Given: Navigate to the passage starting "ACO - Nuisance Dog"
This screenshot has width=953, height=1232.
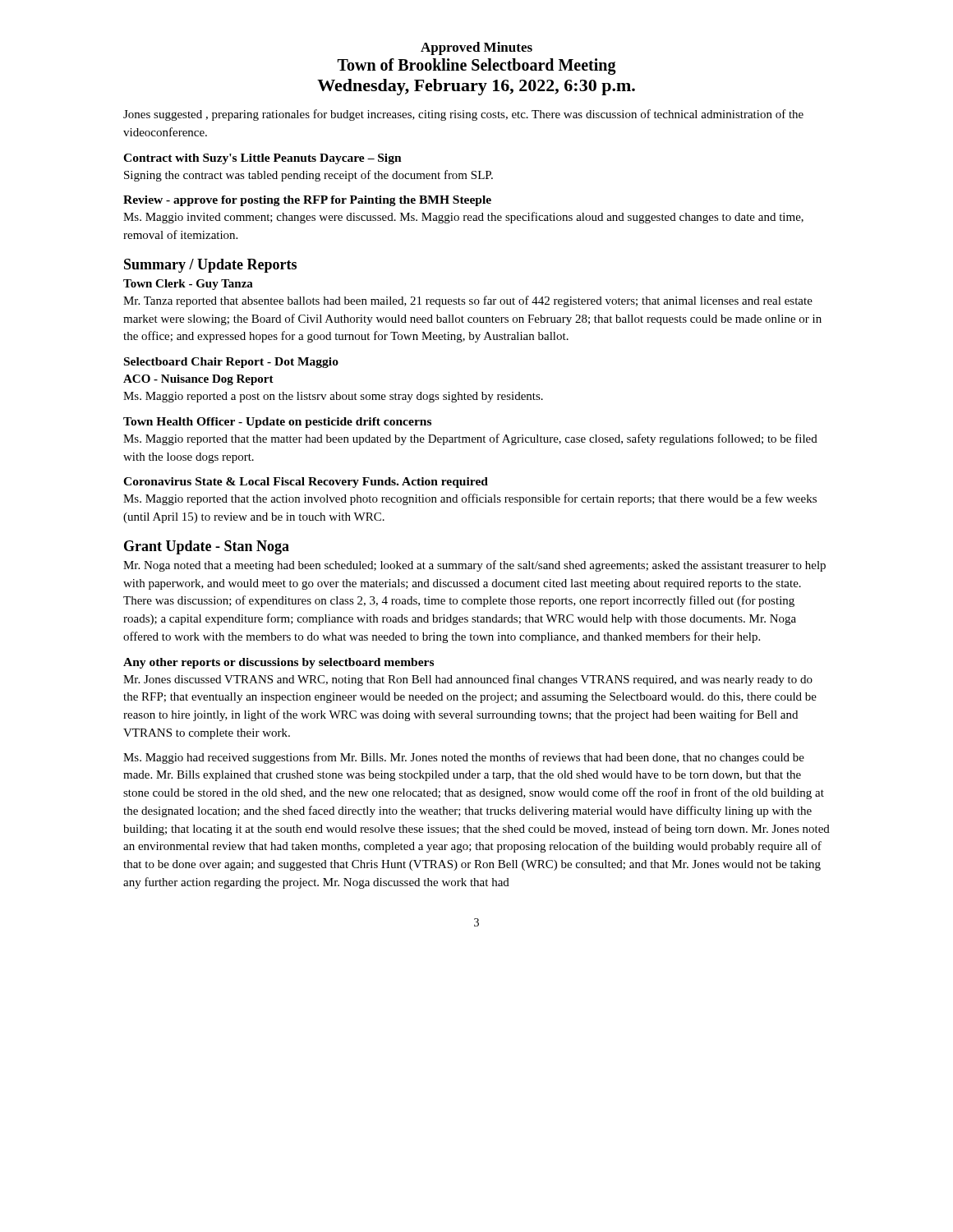Looking at the screenshot, I should point(198,379).
